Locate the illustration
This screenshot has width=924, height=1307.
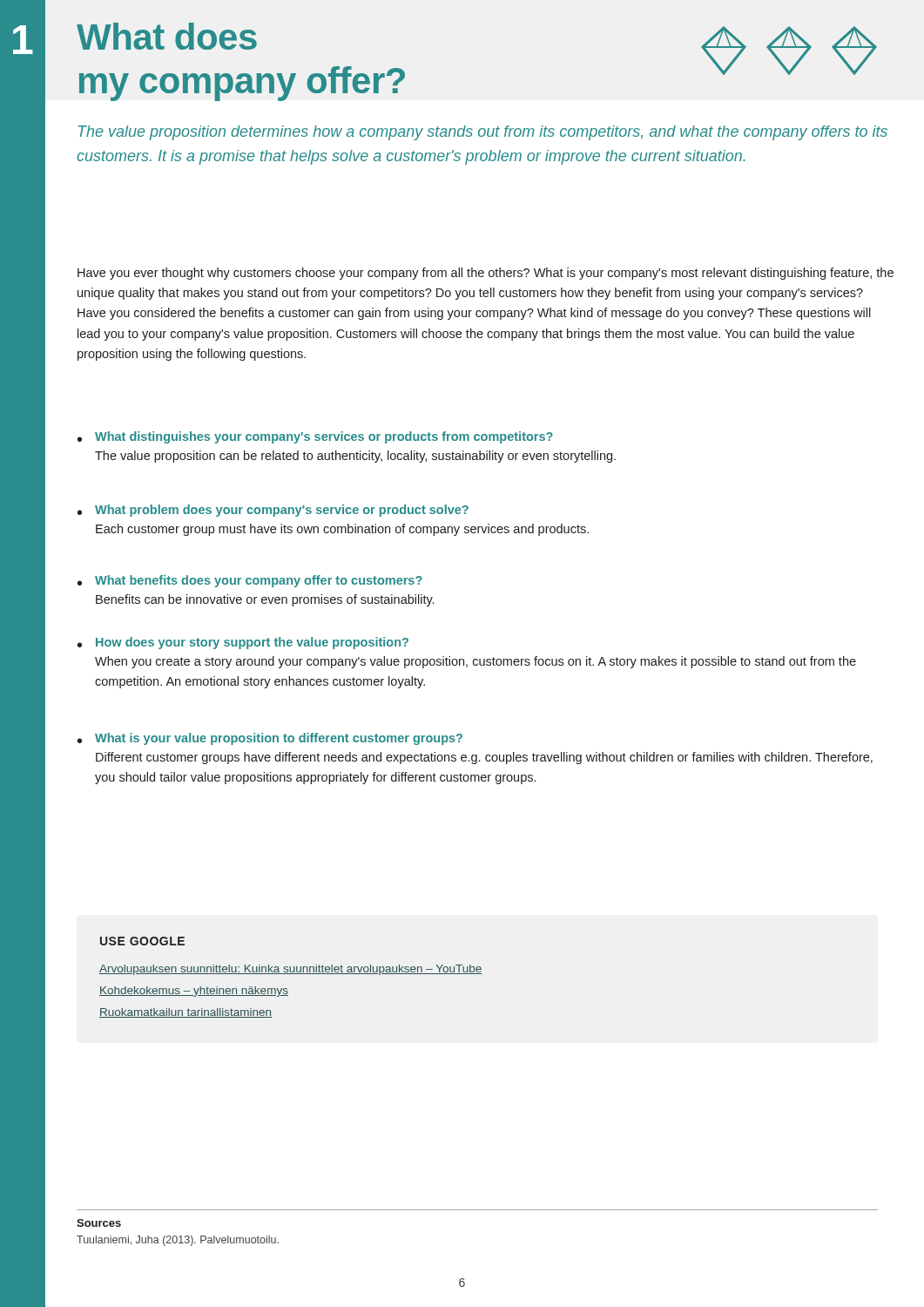click(789, 54)
